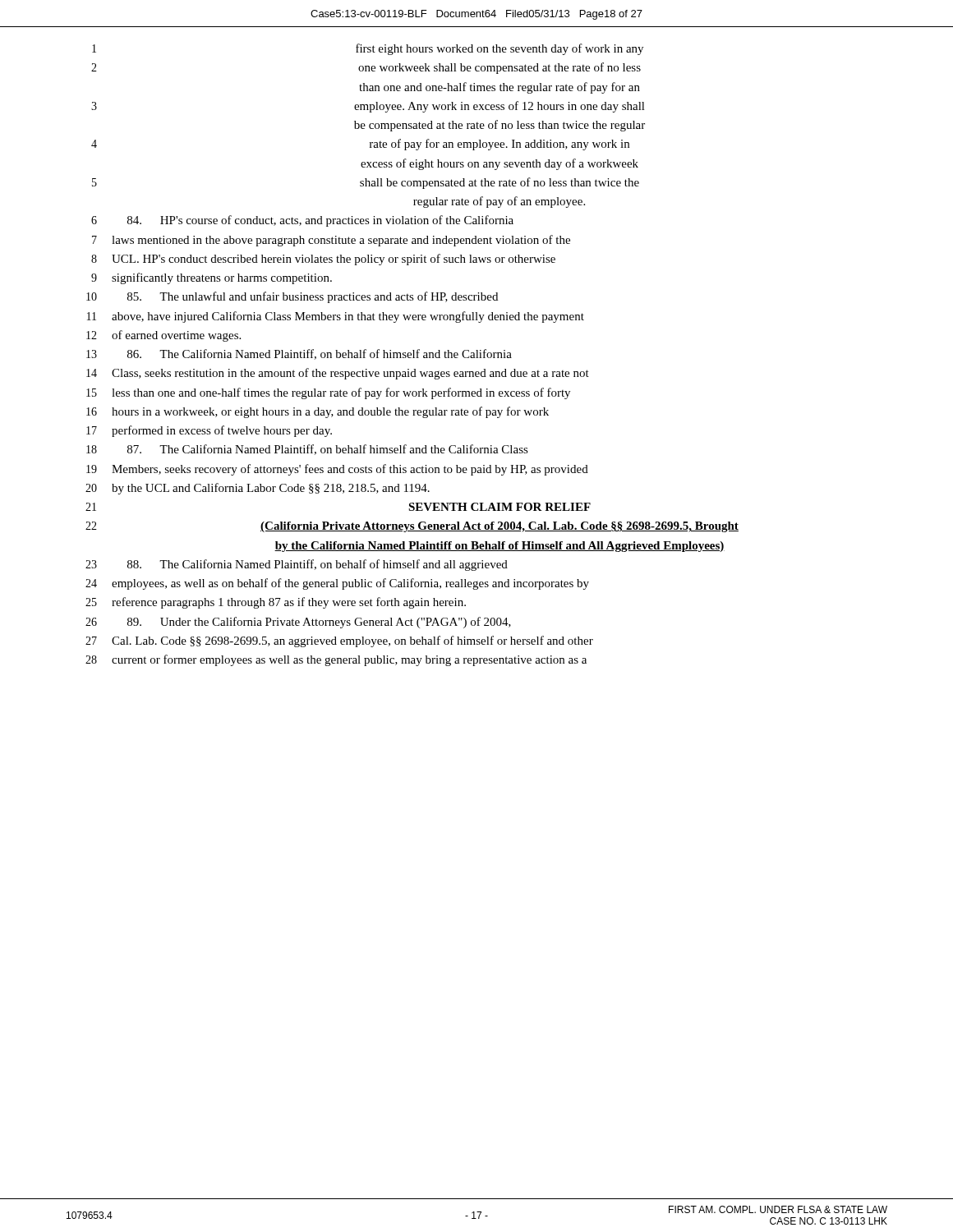Find the block starting "24 employees, as well as on behalf"

click(x=476, y=584)
